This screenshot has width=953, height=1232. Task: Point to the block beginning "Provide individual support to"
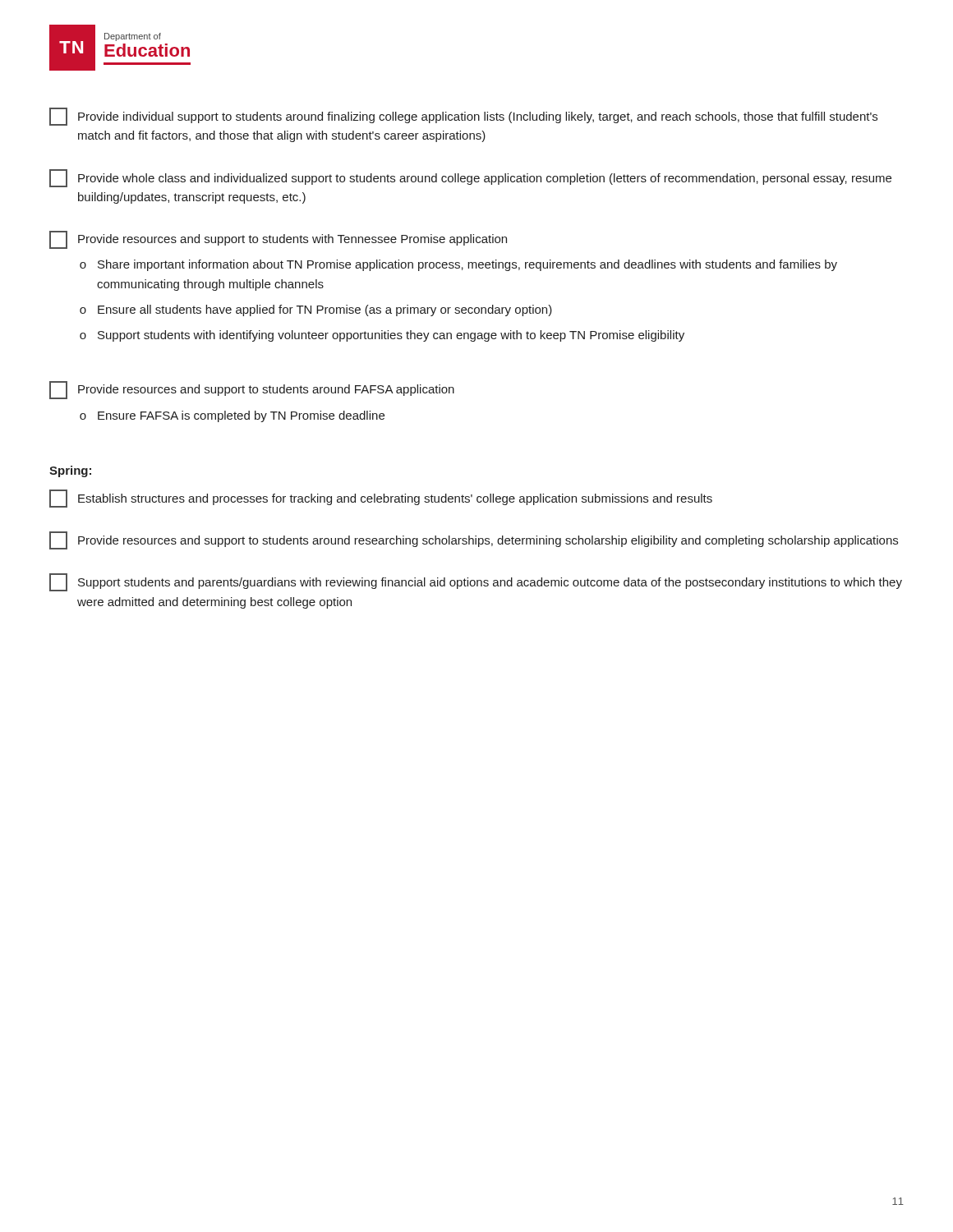coord(476,126)
